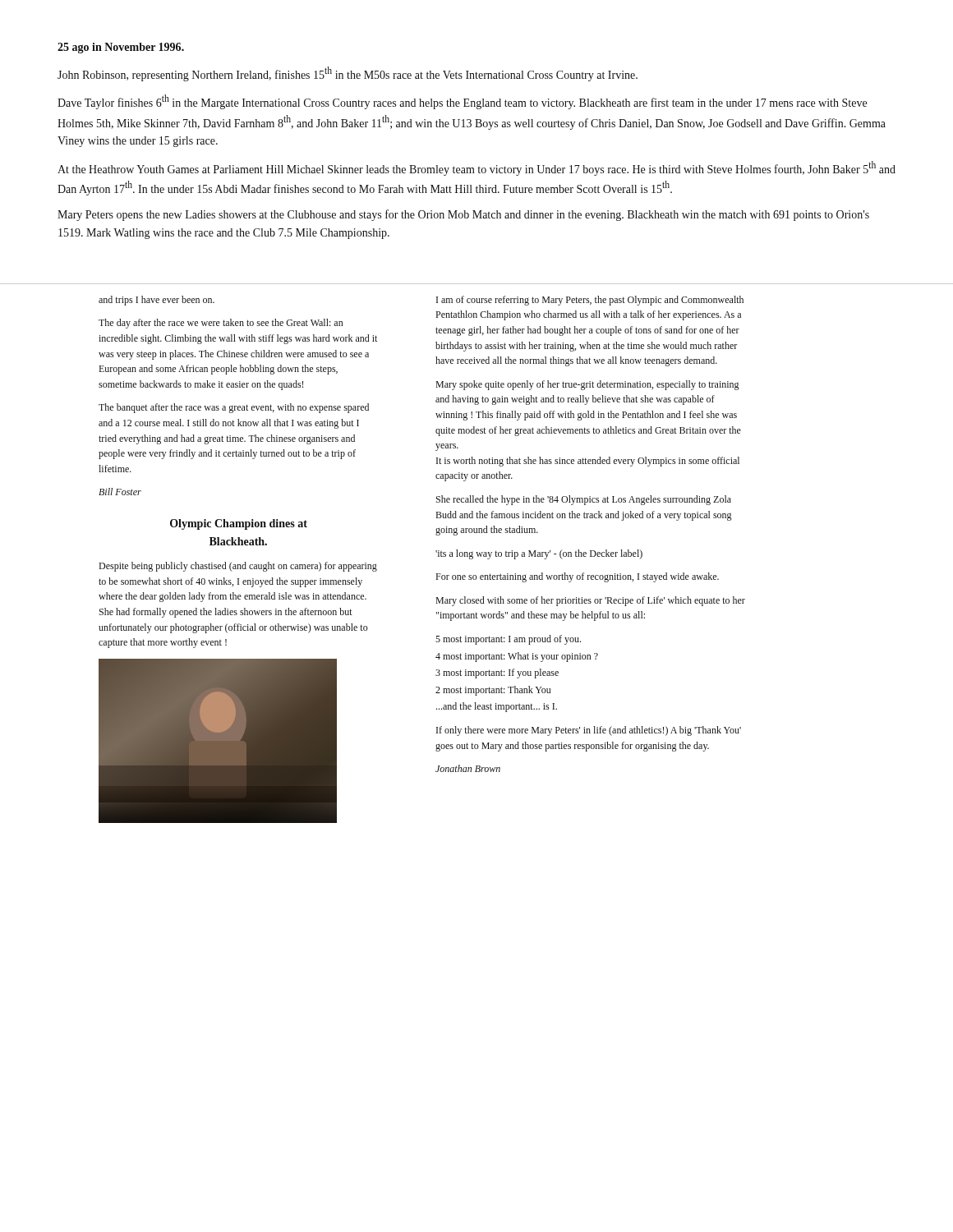The image size is (953, 1232).
Task: Point to the block beginning "Dave Taylor finishes 6th in"
Action: coord(472,120)
